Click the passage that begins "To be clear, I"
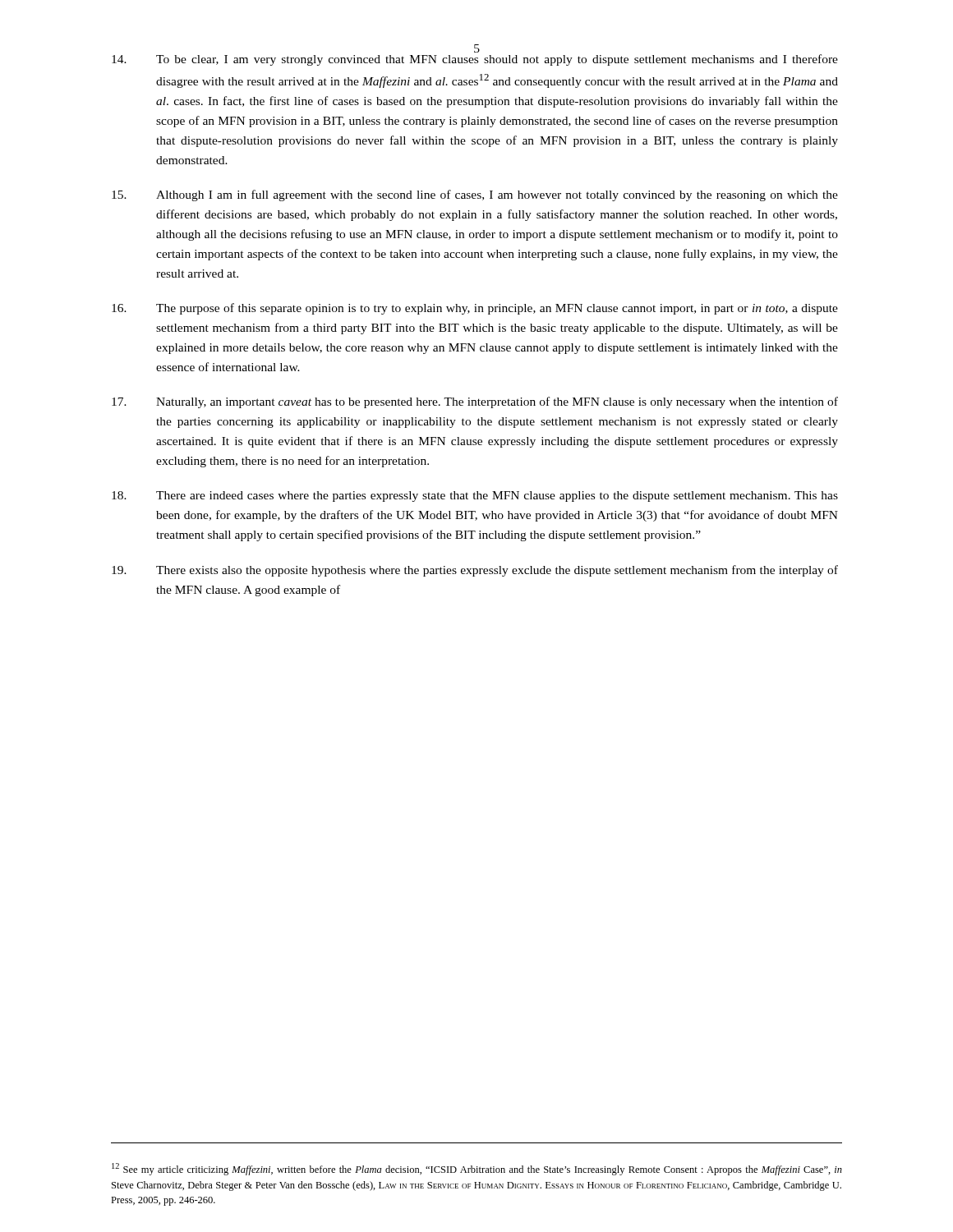953x1232 pixels. point(474,110)
